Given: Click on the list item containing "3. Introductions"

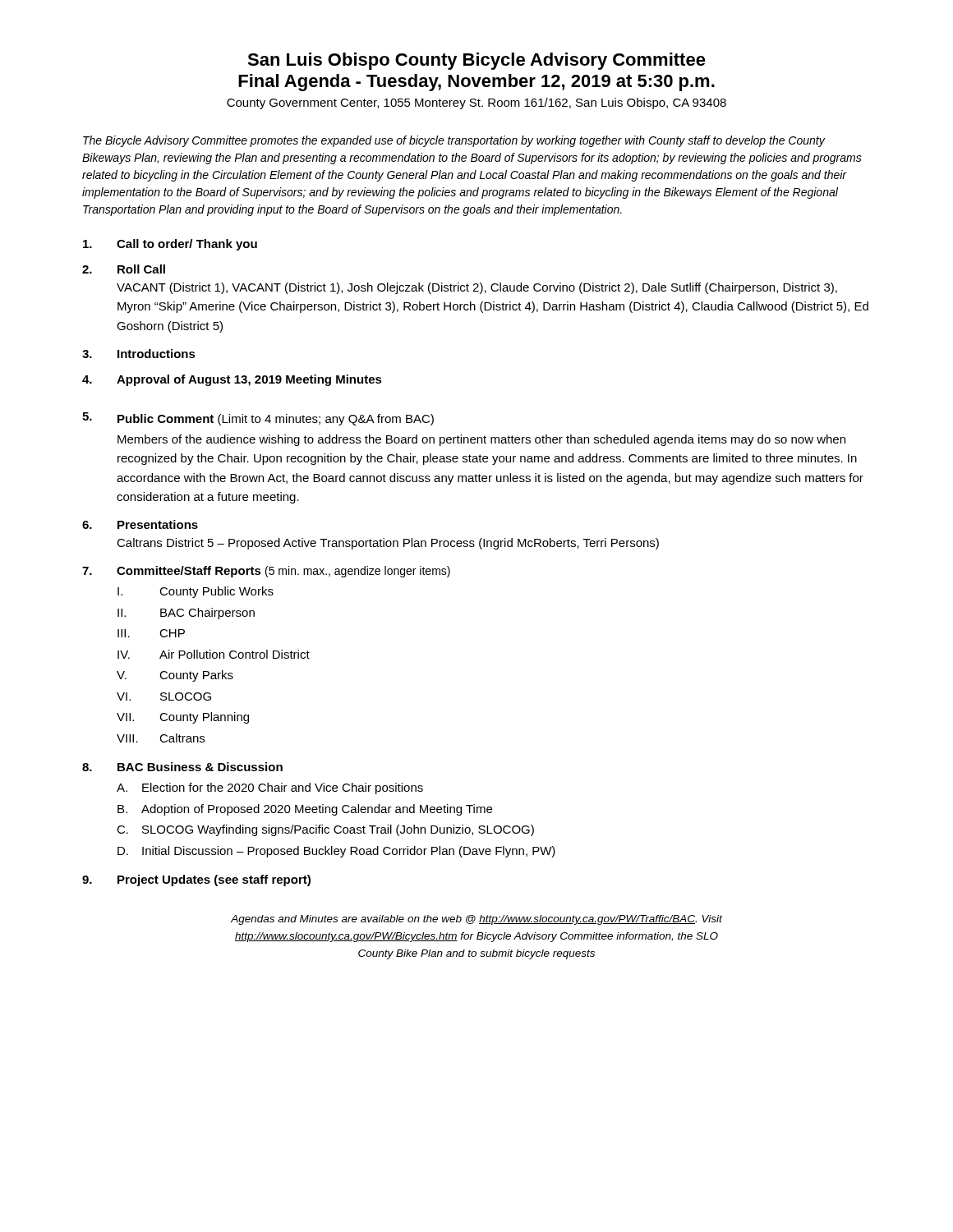Looking at the screenshot, I should click(139, 354).
